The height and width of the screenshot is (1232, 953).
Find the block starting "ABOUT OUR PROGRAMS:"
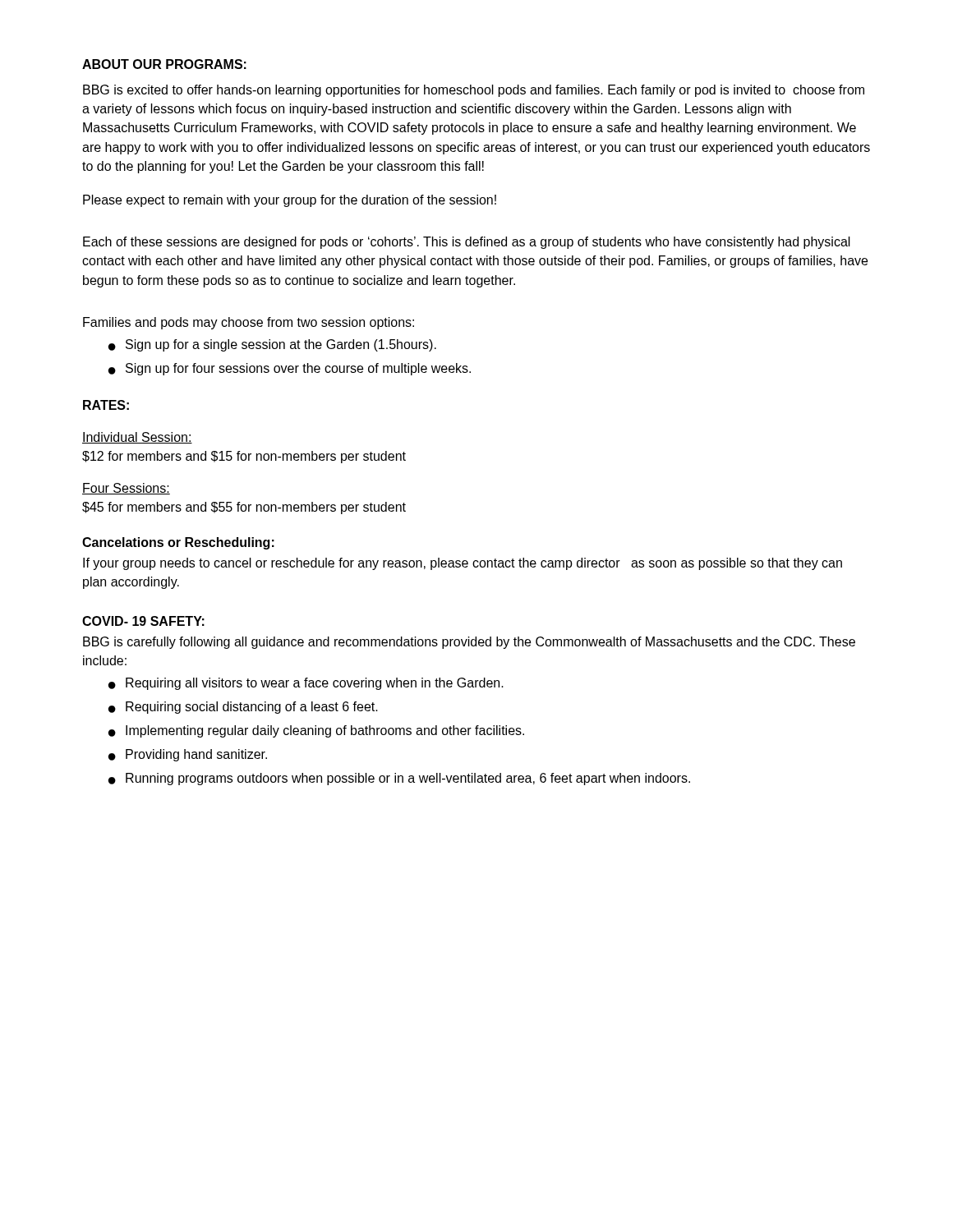(165, 64)
